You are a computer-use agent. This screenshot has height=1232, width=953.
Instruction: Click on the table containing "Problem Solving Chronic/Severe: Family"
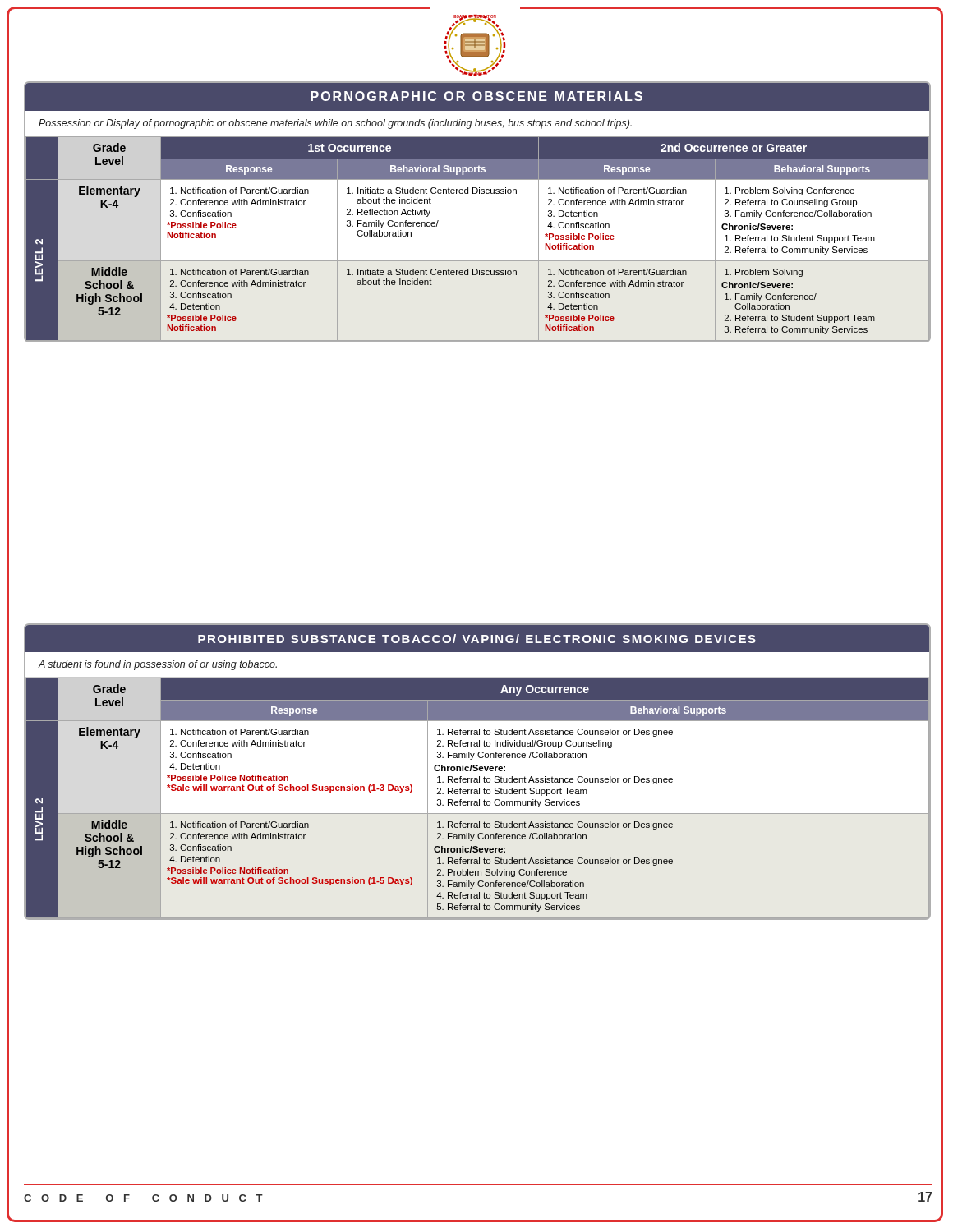(x=477, y=239)
